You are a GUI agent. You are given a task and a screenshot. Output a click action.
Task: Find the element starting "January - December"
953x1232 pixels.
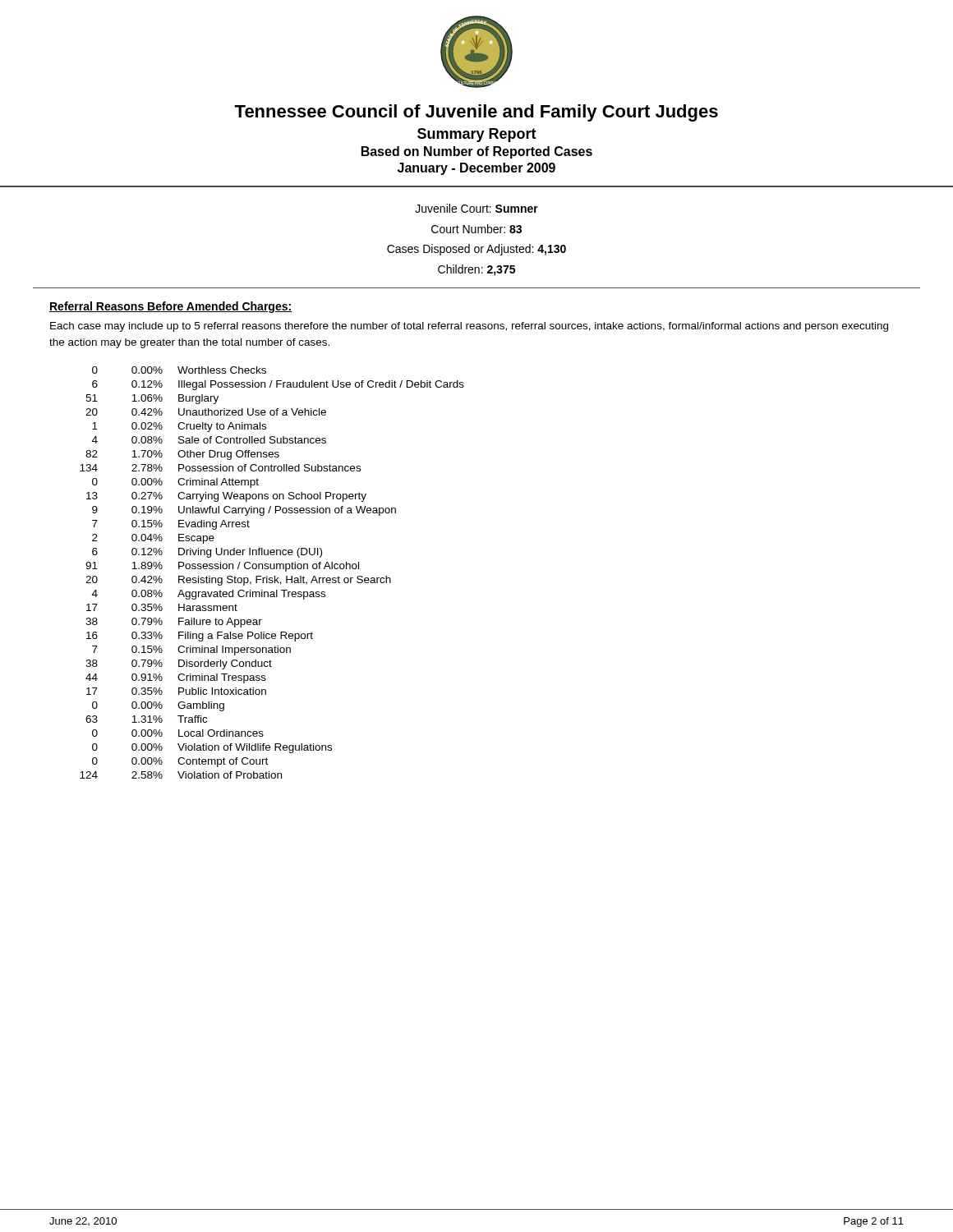click(476, 168)
